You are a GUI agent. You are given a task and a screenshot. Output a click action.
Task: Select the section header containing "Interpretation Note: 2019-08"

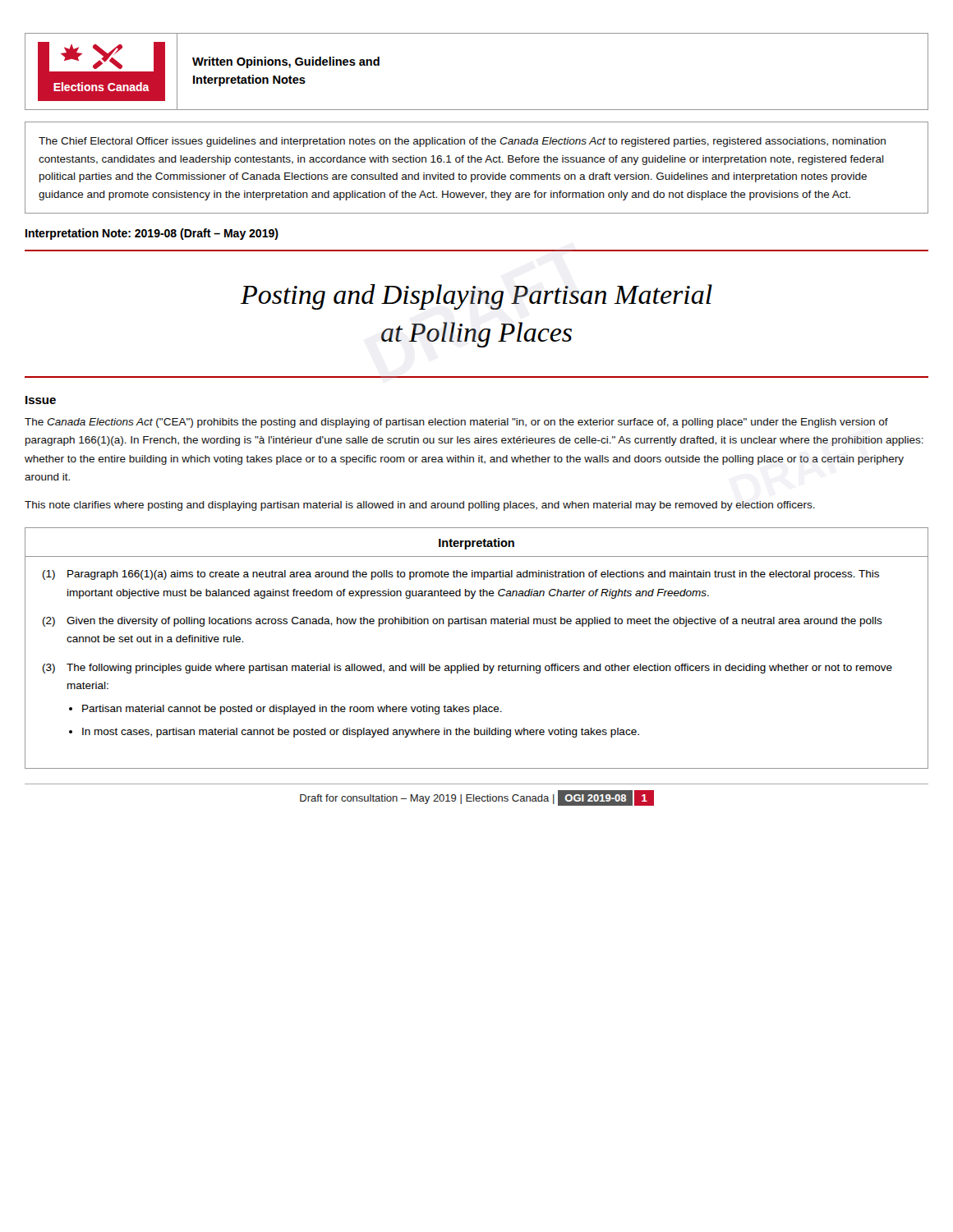[x=152, y=234]
